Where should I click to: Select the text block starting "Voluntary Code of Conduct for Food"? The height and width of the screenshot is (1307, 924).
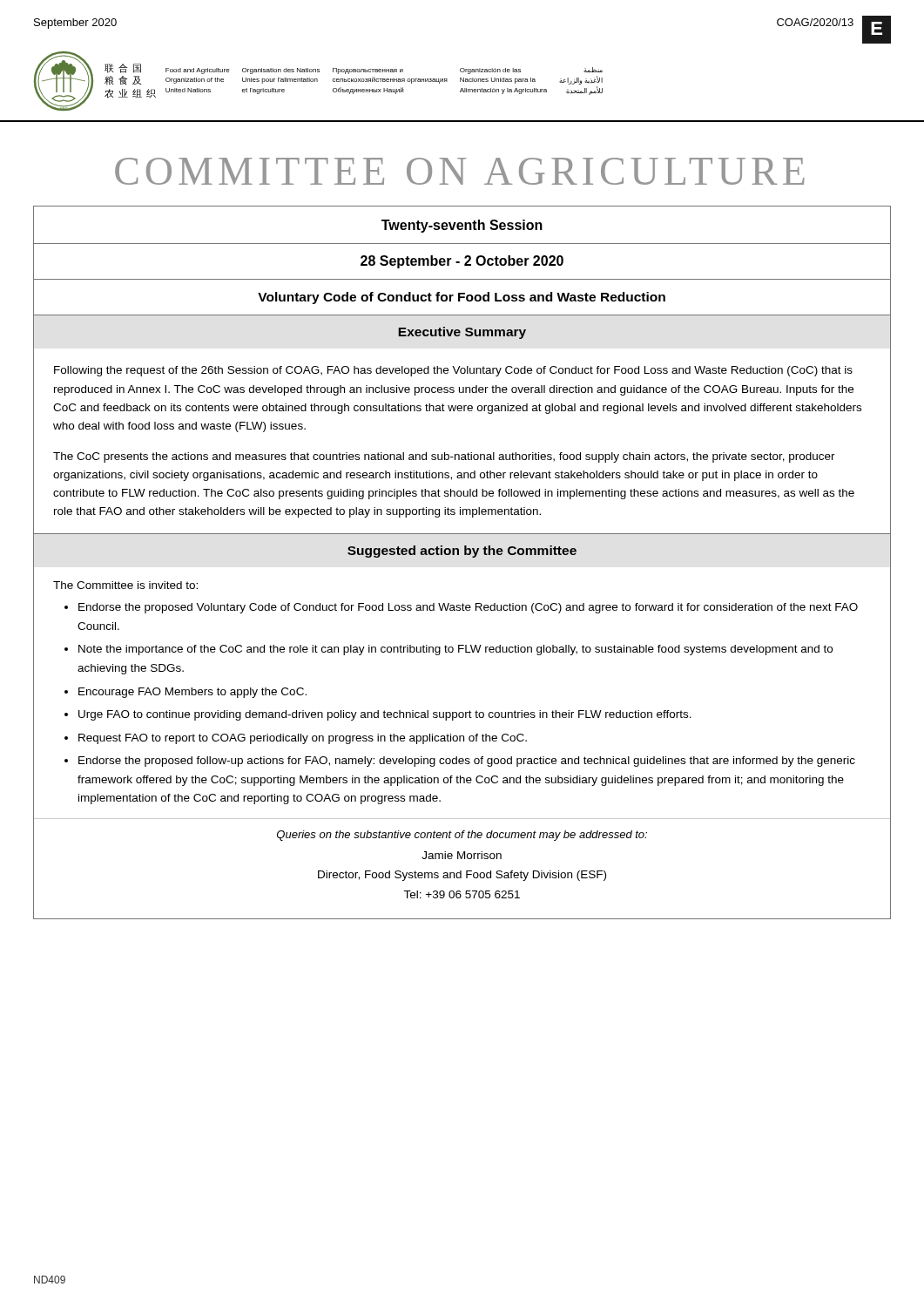click(x=462, y=297)
